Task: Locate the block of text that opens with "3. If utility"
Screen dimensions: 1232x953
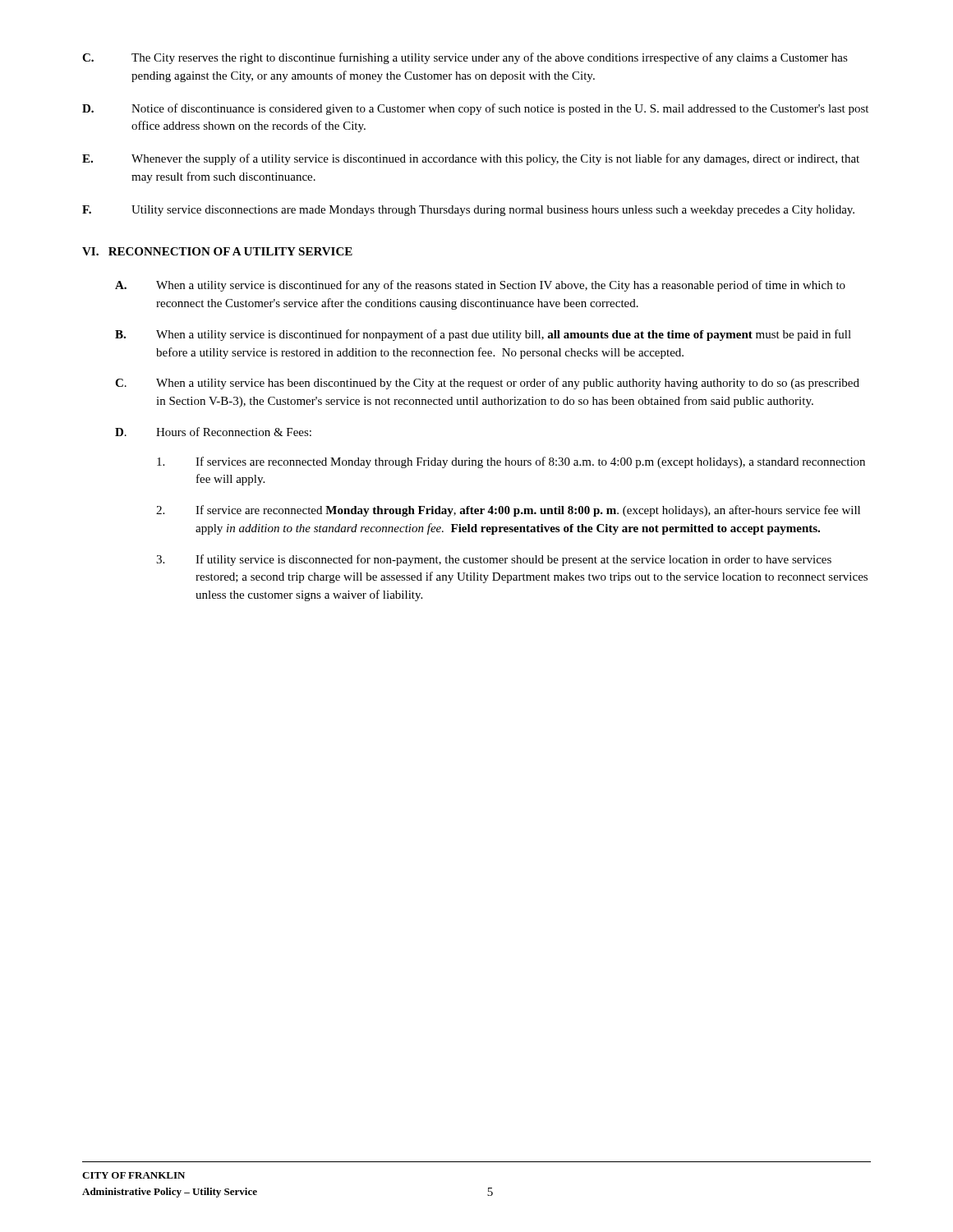Action: [513, 578]
